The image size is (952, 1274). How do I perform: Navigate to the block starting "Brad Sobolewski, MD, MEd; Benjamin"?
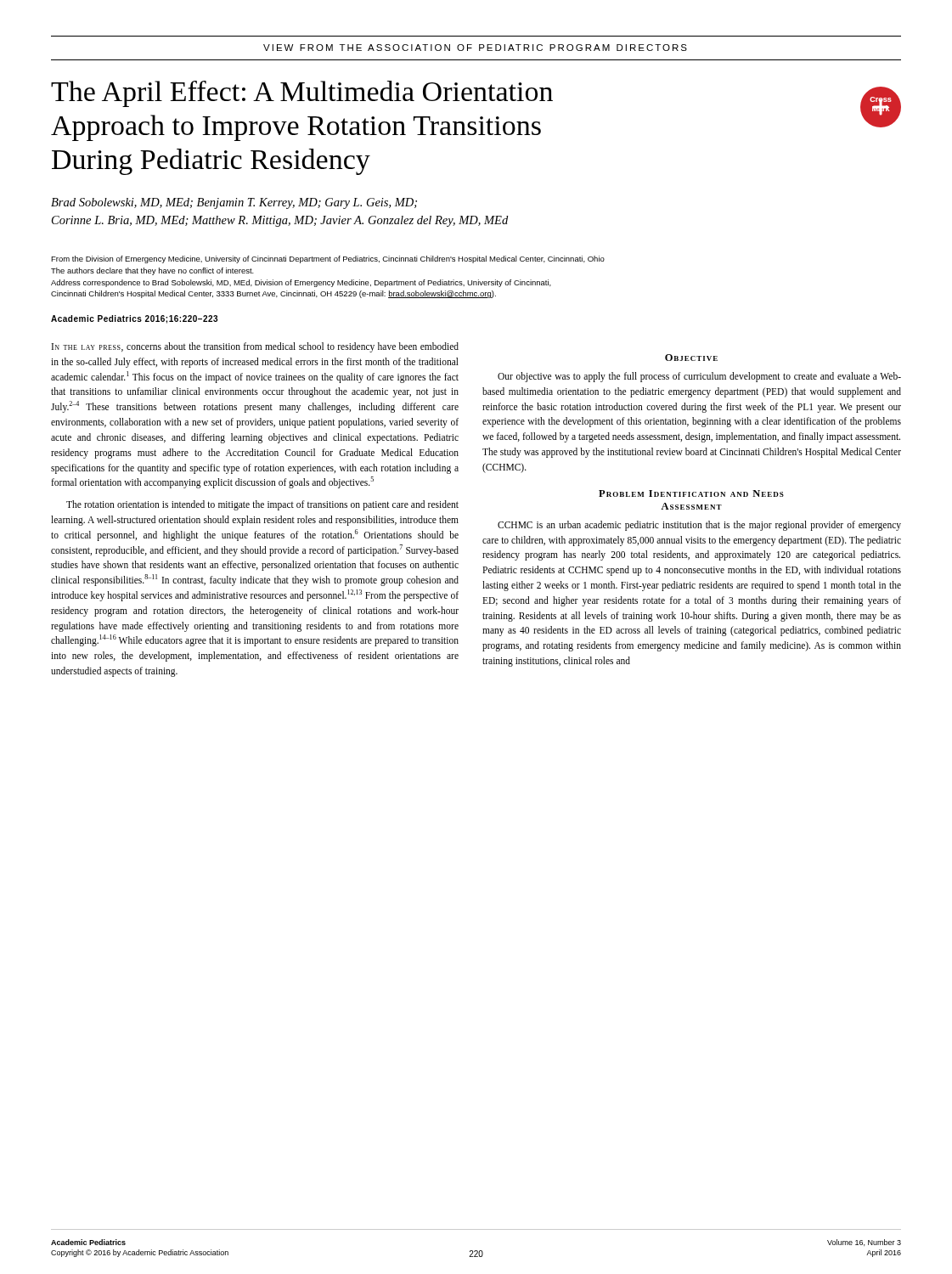pos(279,211)
